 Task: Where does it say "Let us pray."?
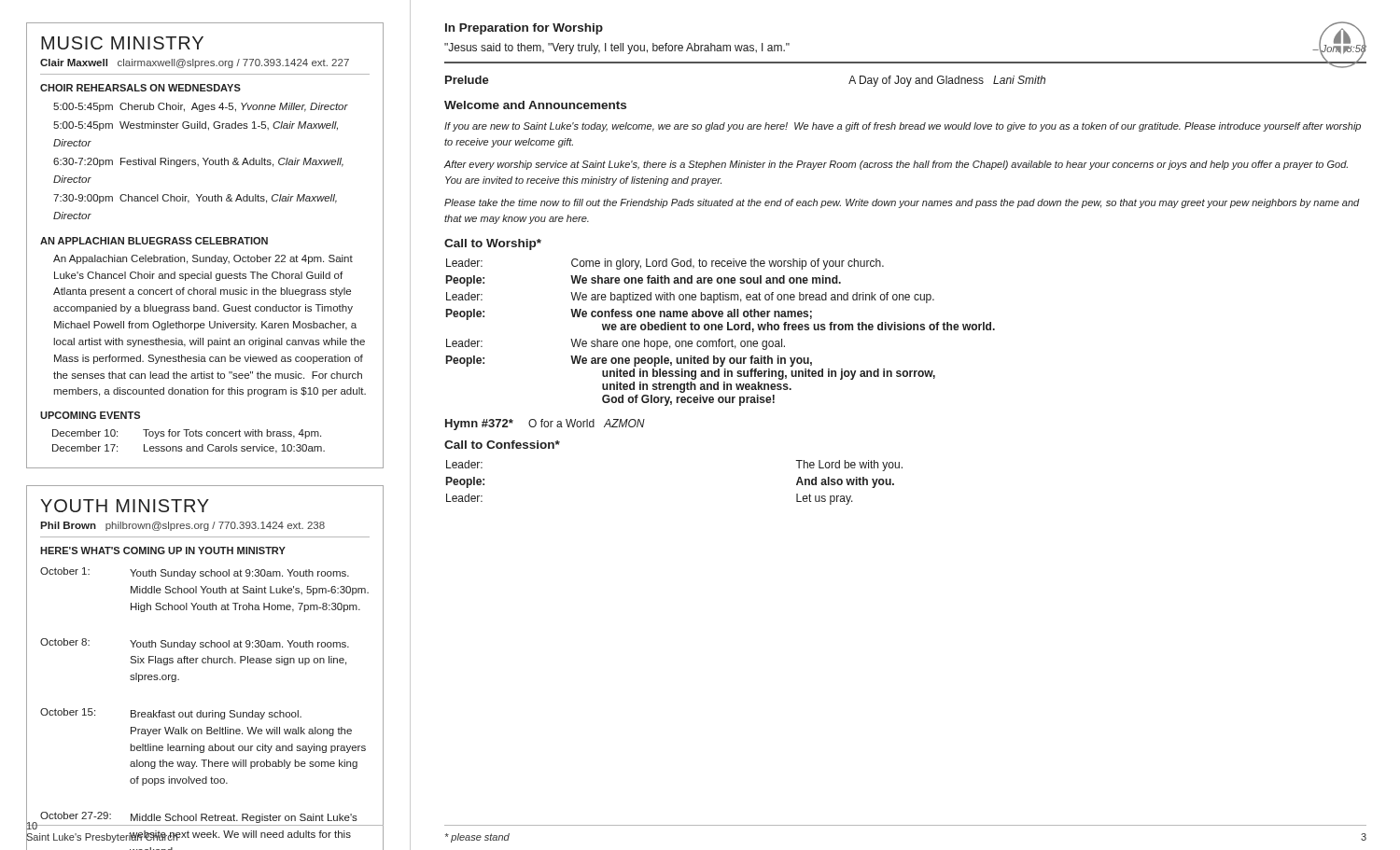825,499
